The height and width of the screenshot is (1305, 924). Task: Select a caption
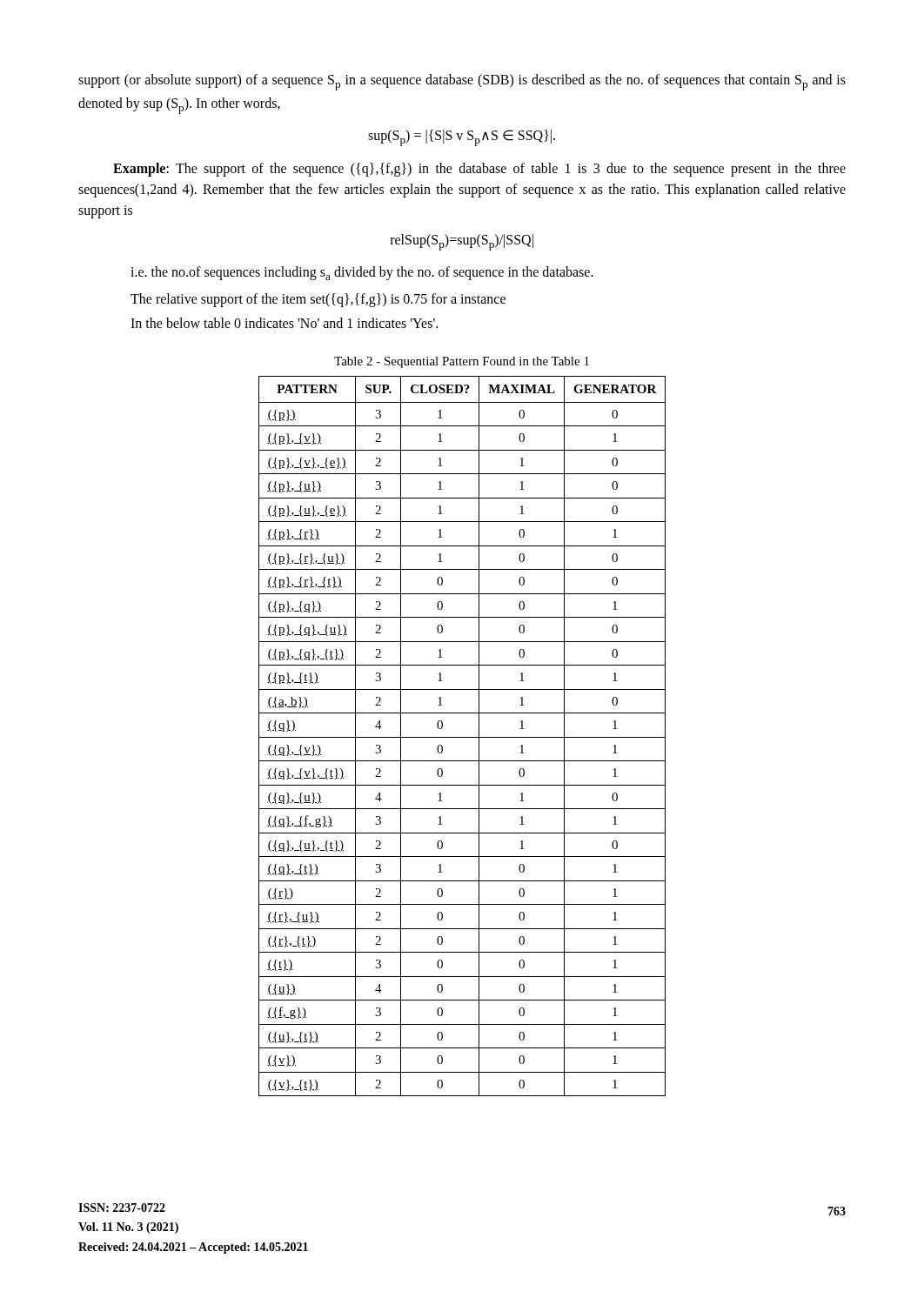click(462, 361)
